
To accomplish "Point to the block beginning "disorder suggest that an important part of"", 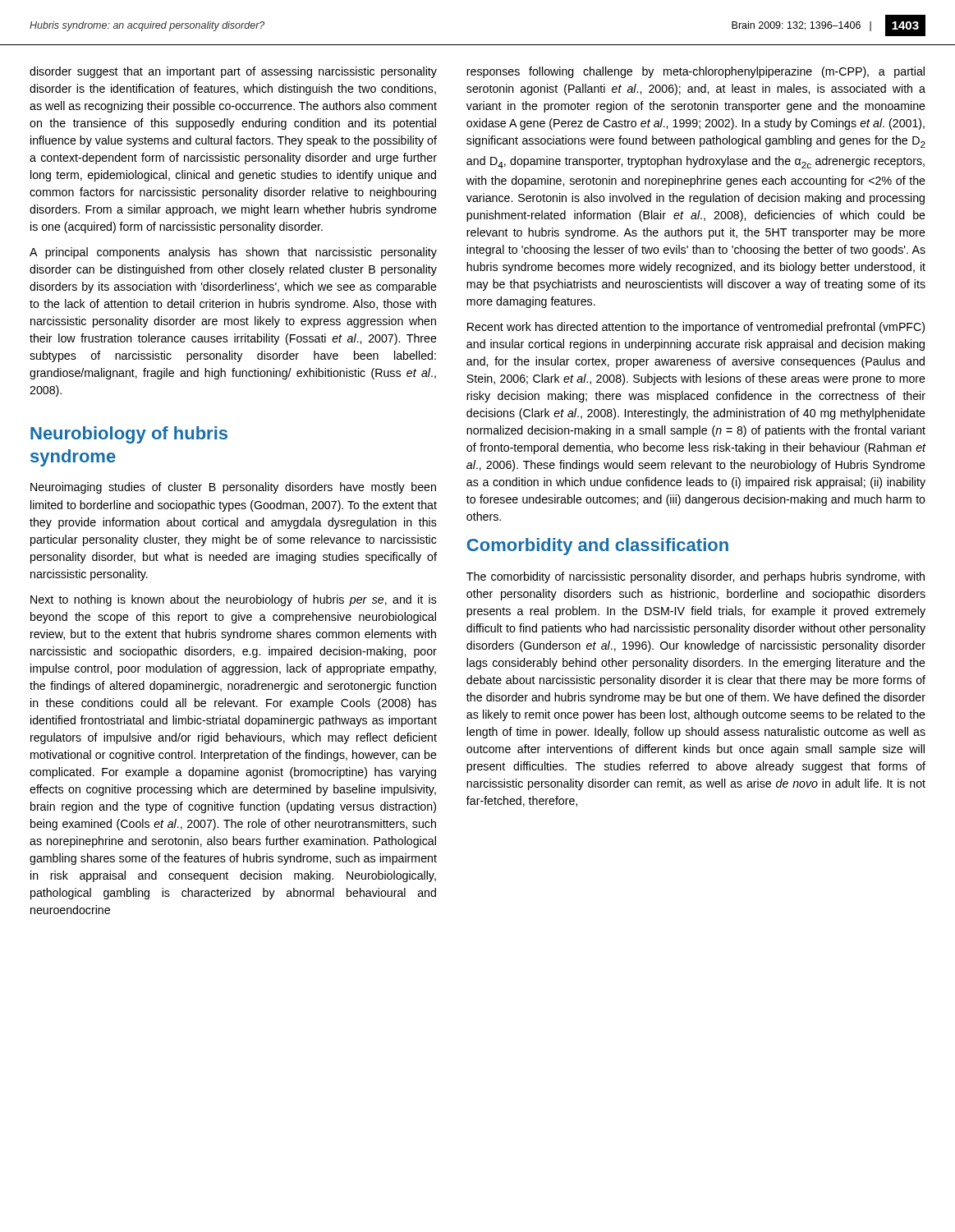I will (233, 150).
